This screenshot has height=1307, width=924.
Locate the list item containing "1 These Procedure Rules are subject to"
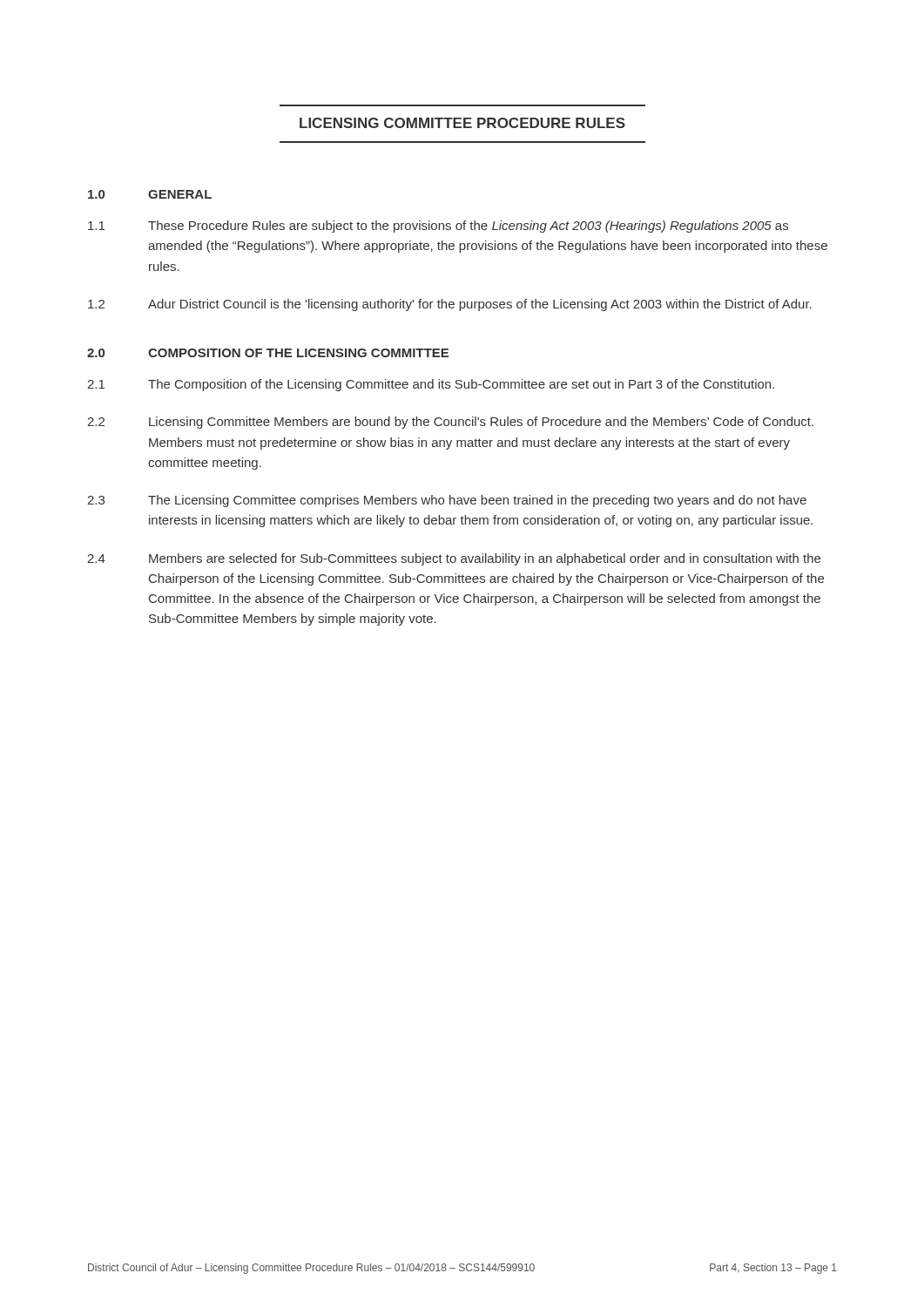pos(462,246)
